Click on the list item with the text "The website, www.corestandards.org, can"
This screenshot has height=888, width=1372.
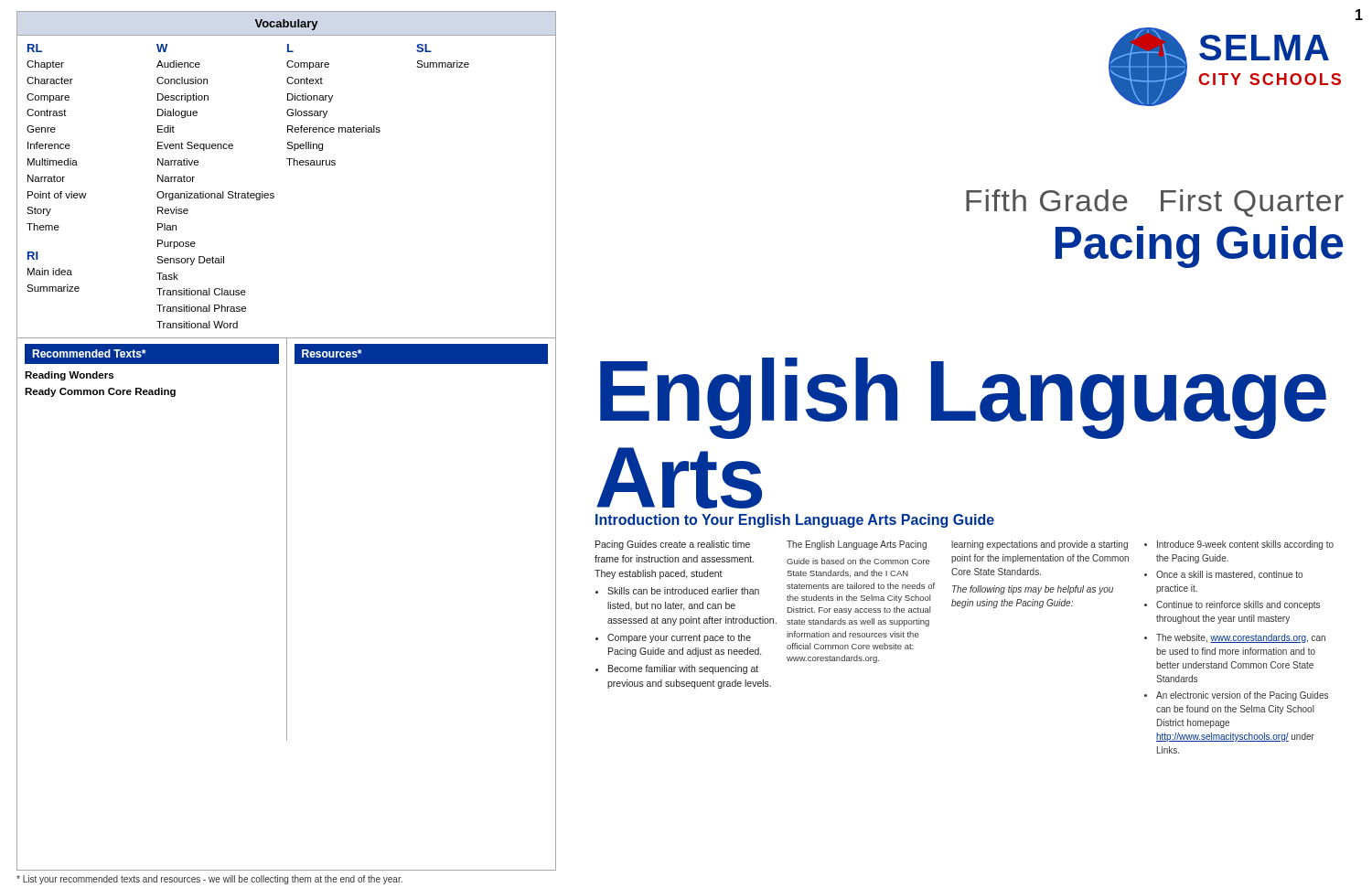1241,658
